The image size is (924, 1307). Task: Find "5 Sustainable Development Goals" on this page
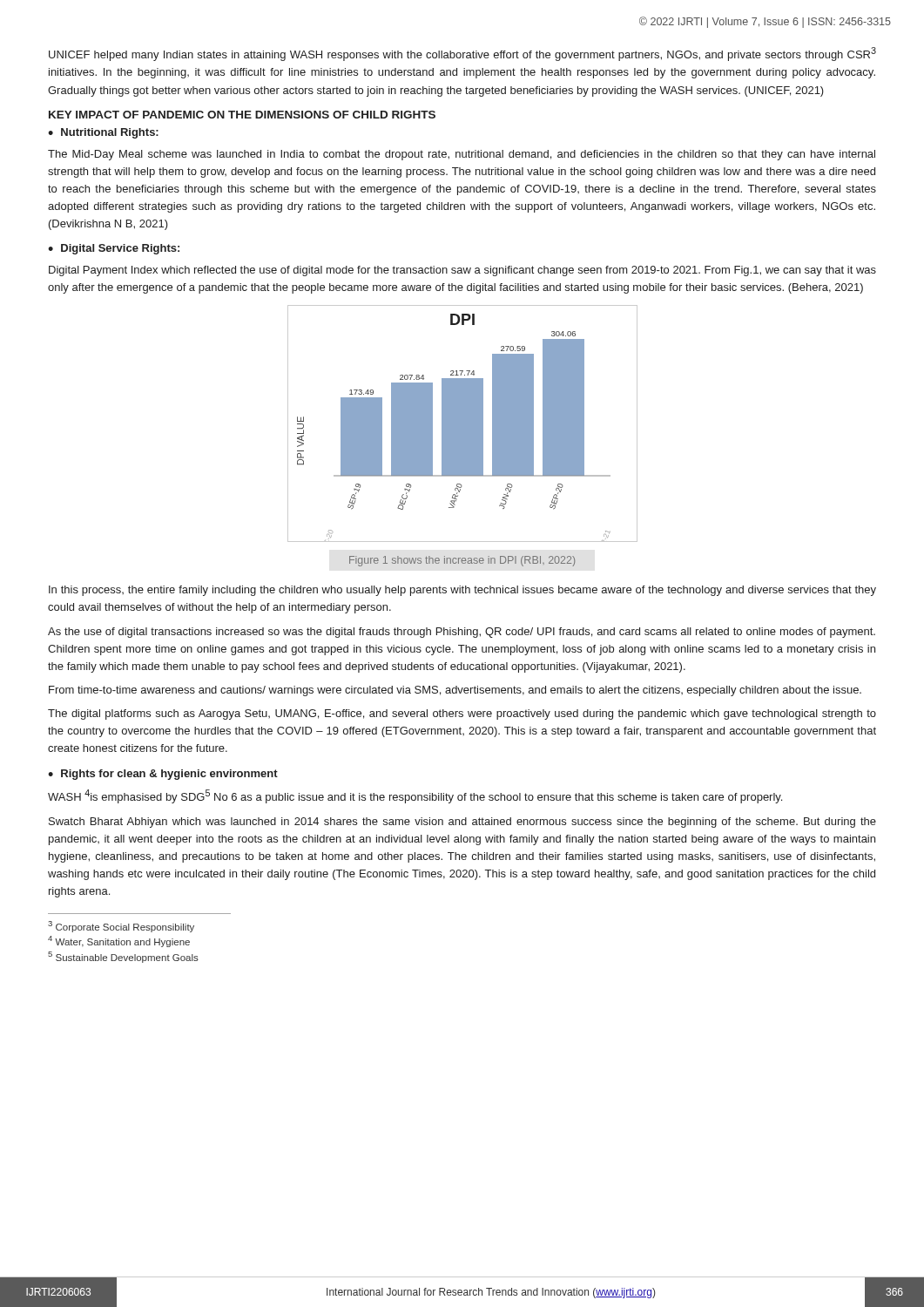point(123,956)
